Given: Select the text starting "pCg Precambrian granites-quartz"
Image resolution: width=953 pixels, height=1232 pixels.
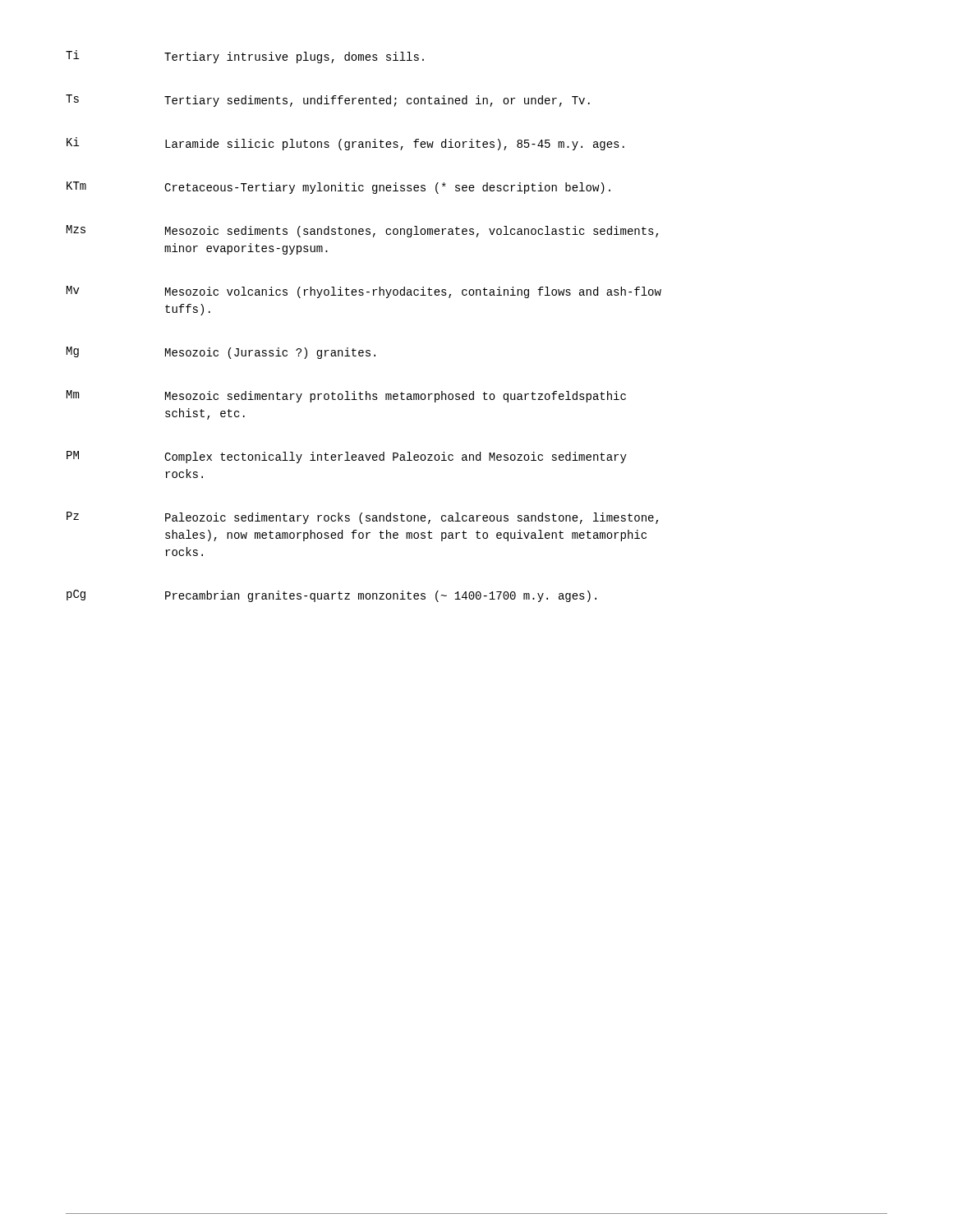Looking at the screenshot, I should 332,597.
